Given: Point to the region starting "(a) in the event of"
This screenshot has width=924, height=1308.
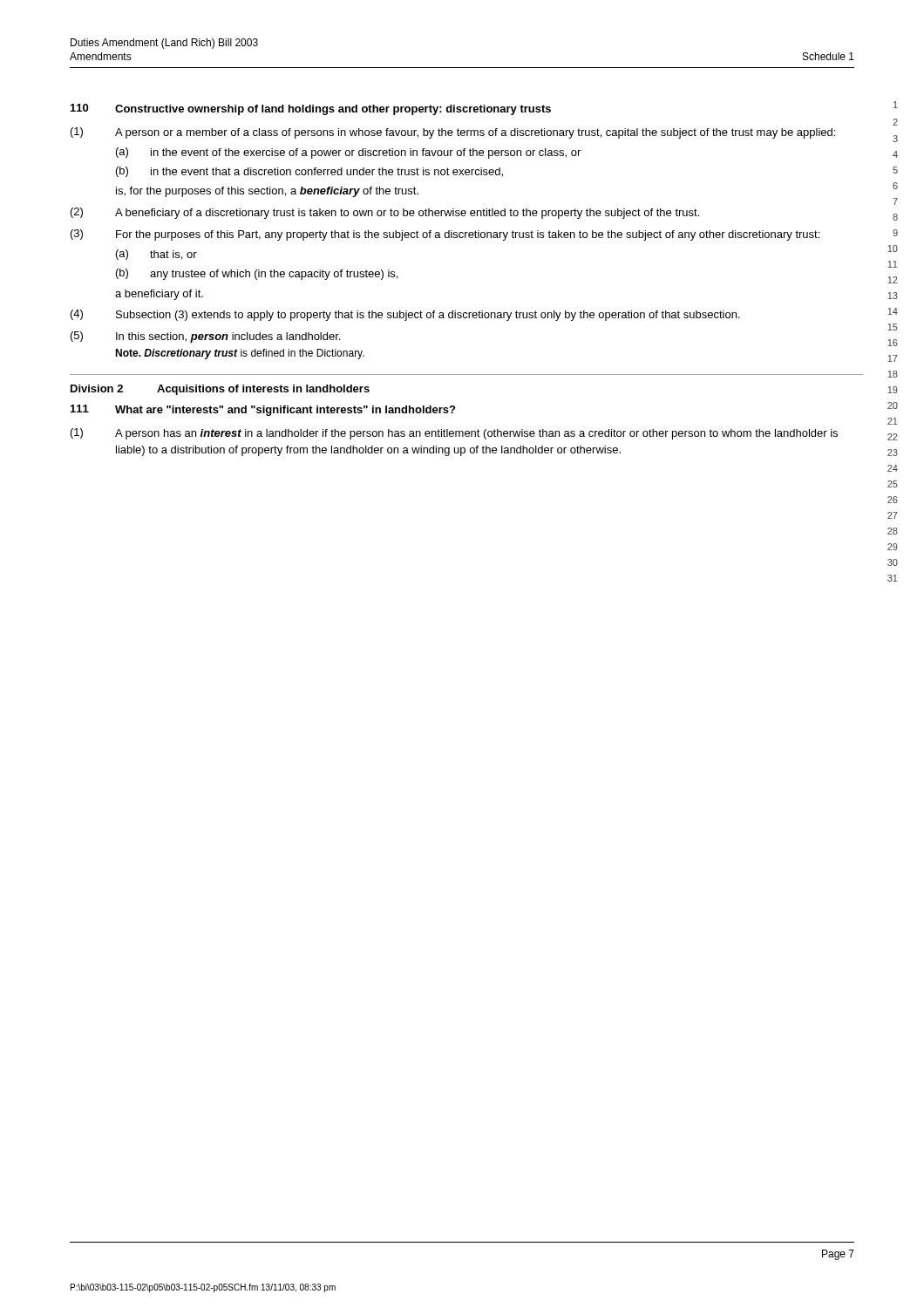Looking at the screenshot, I should (489, 153).
